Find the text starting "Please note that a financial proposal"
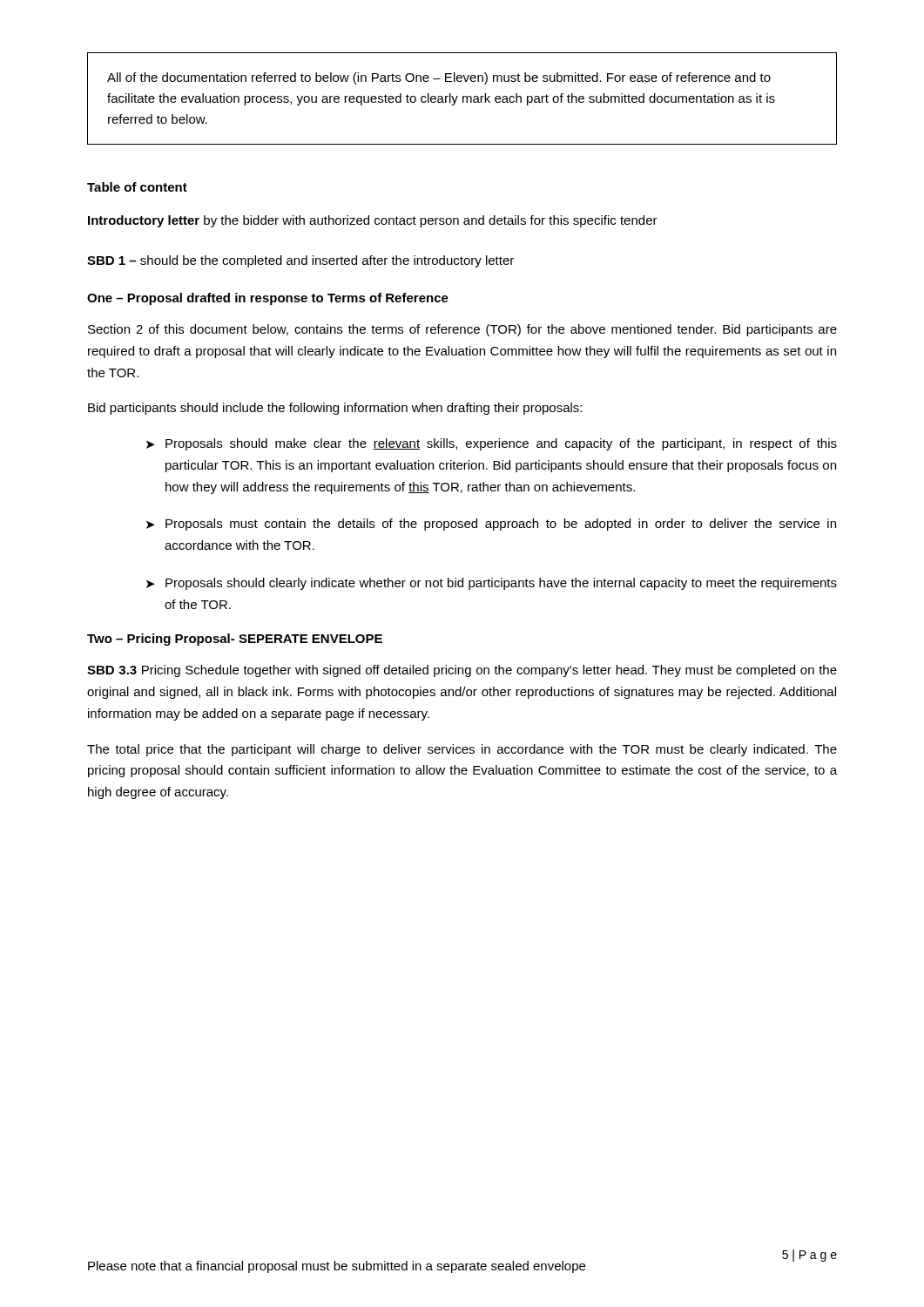Viewport: 924px width, 1307px height. [x=337, y=1266]
